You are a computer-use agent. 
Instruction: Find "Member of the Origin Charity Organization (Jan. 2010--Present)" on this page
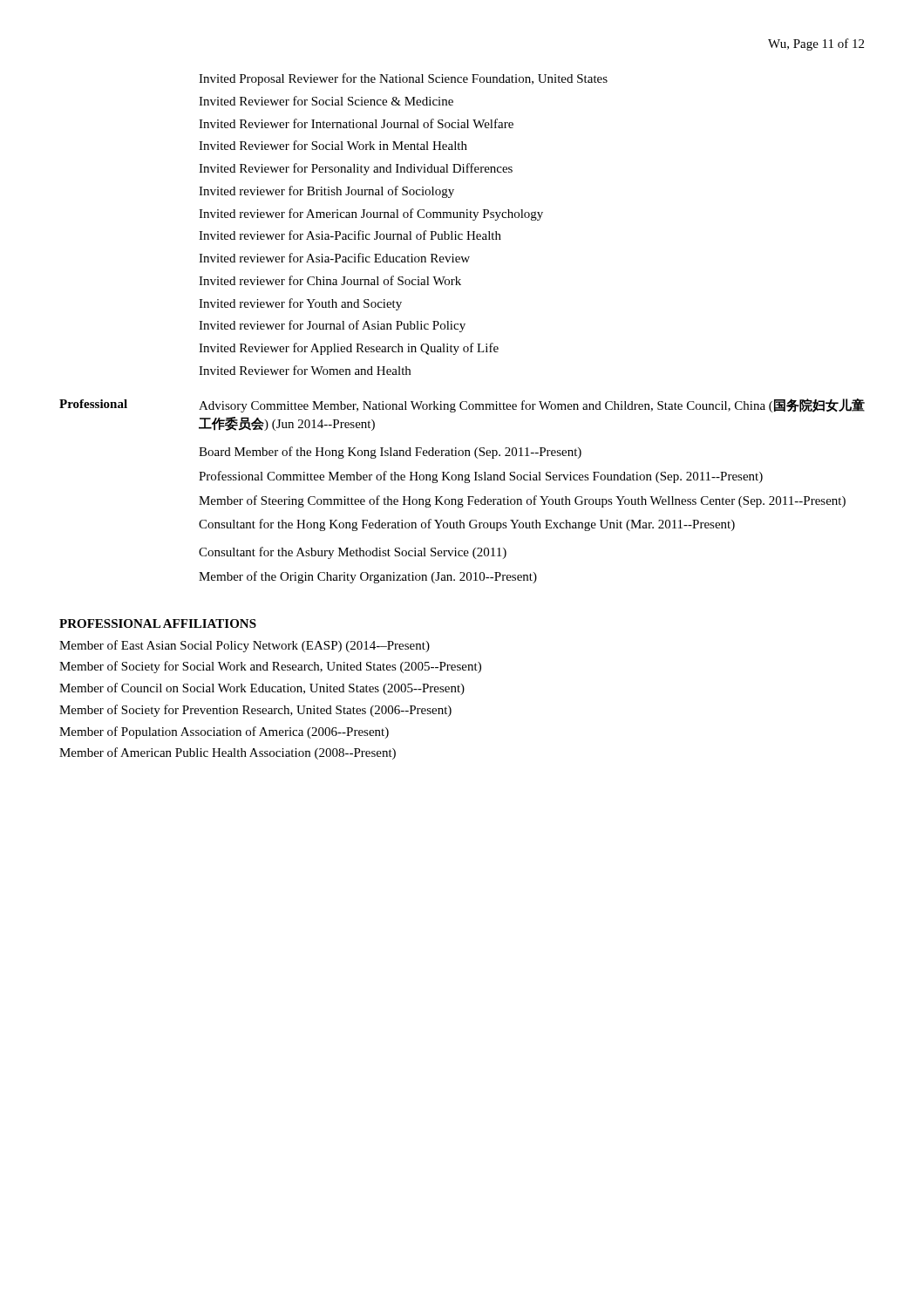click(368, 576)
